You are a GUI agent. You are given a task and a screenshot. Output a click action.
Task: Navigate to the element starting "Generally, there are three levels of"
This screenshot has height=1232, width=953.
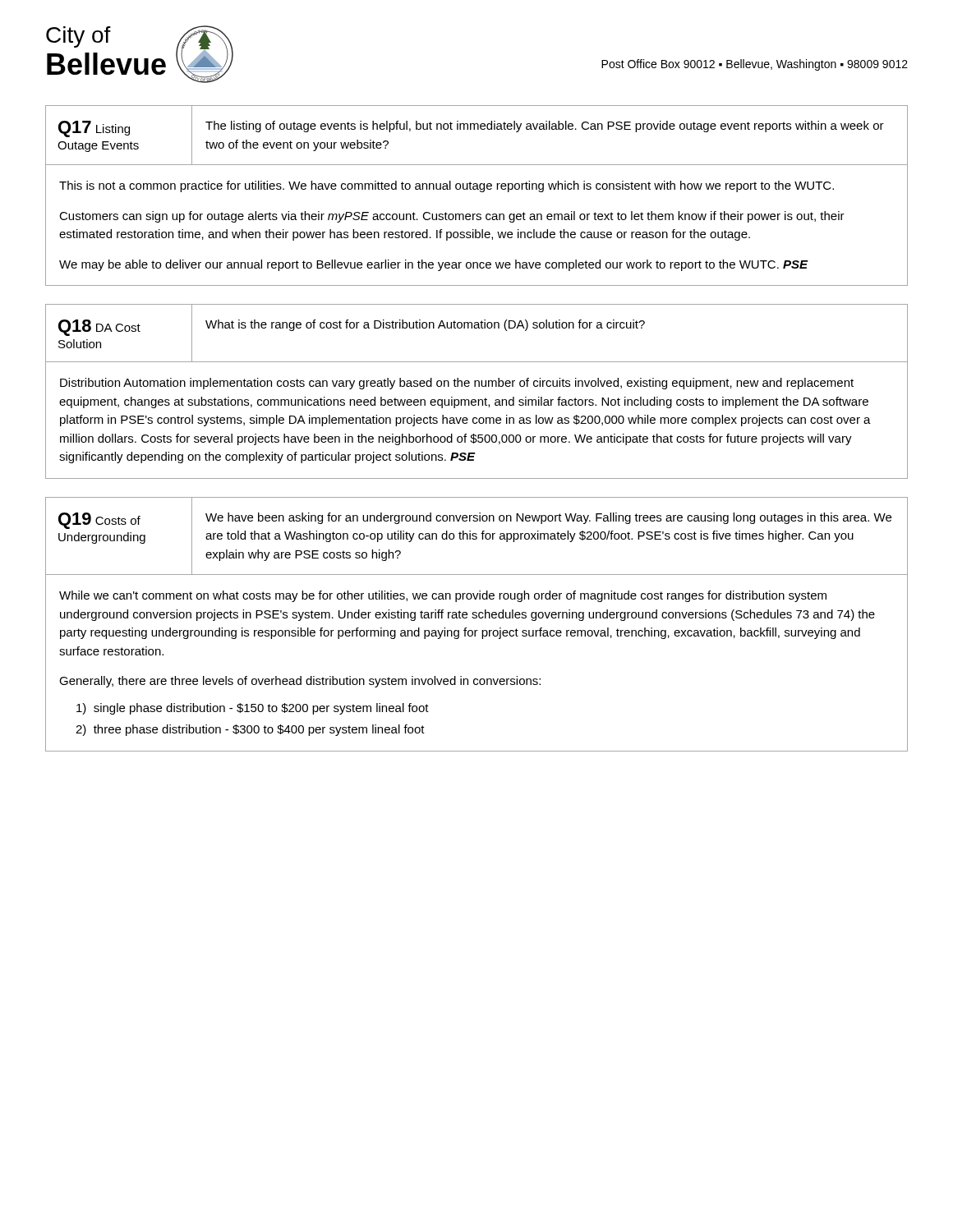[x=301, y=680]
